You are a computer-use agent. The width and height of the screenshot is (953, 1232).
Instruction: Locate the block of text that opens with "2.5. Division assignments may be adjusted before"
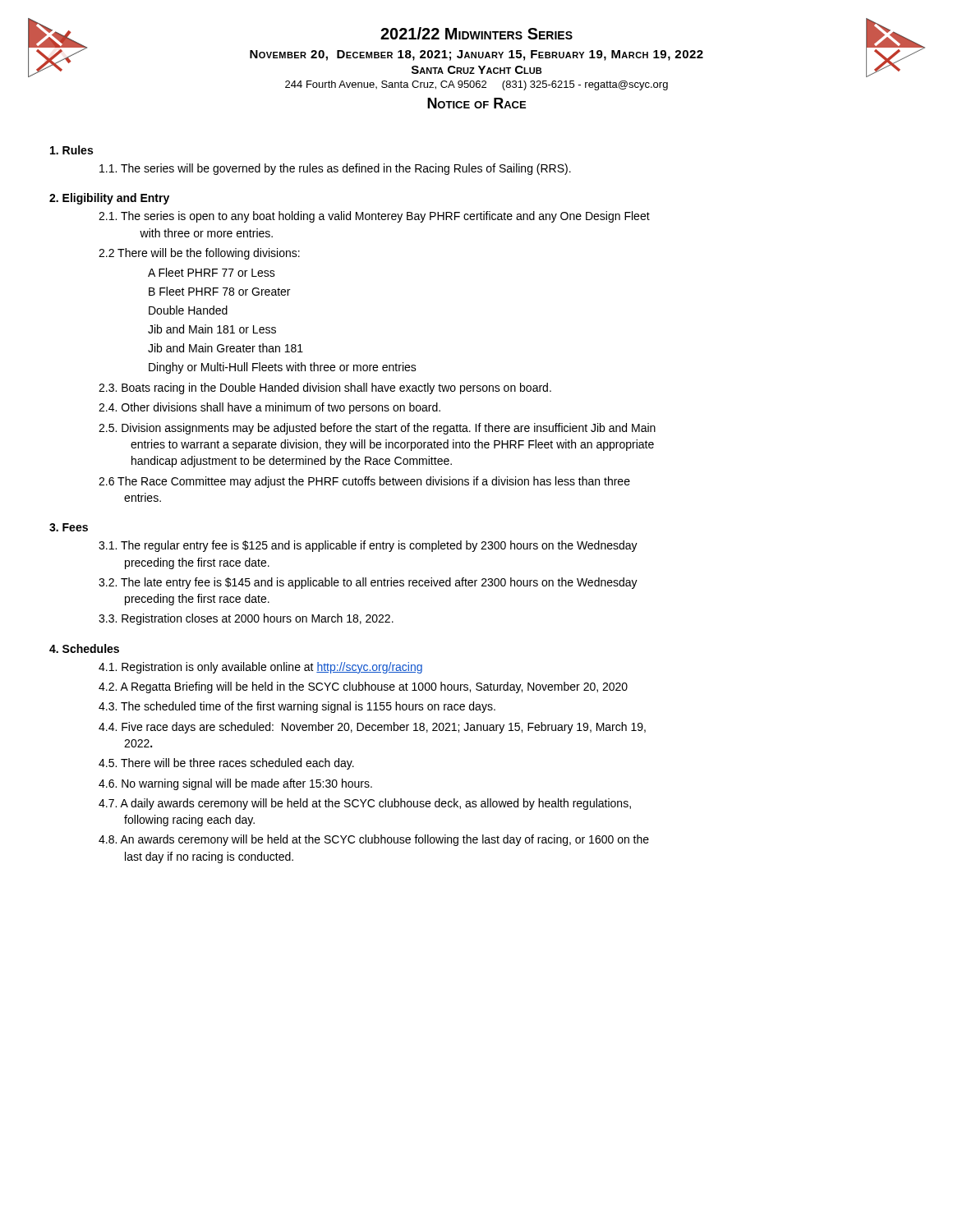[377, 444]
